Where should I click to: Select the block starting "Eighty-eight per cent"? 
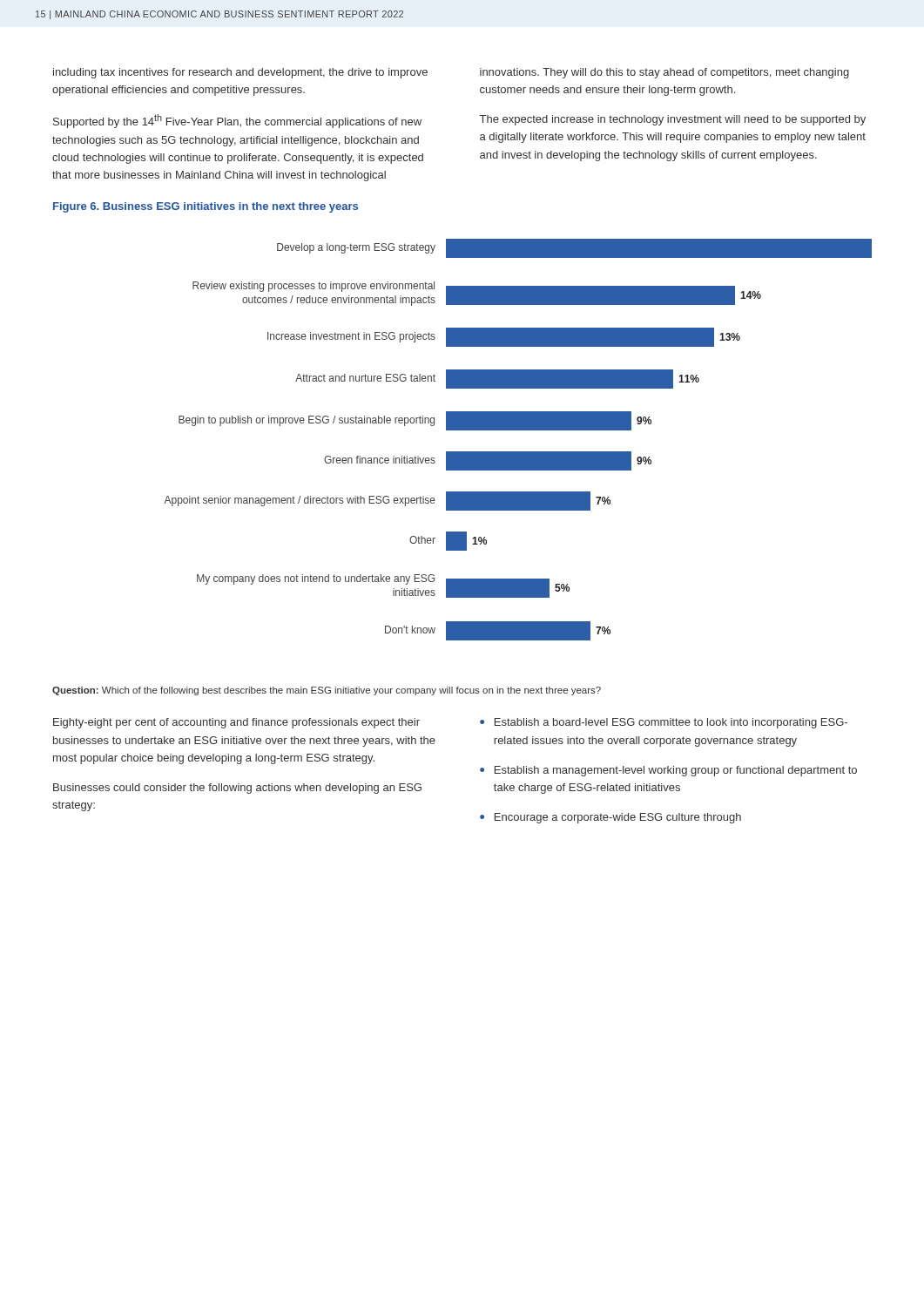(248, 764)
